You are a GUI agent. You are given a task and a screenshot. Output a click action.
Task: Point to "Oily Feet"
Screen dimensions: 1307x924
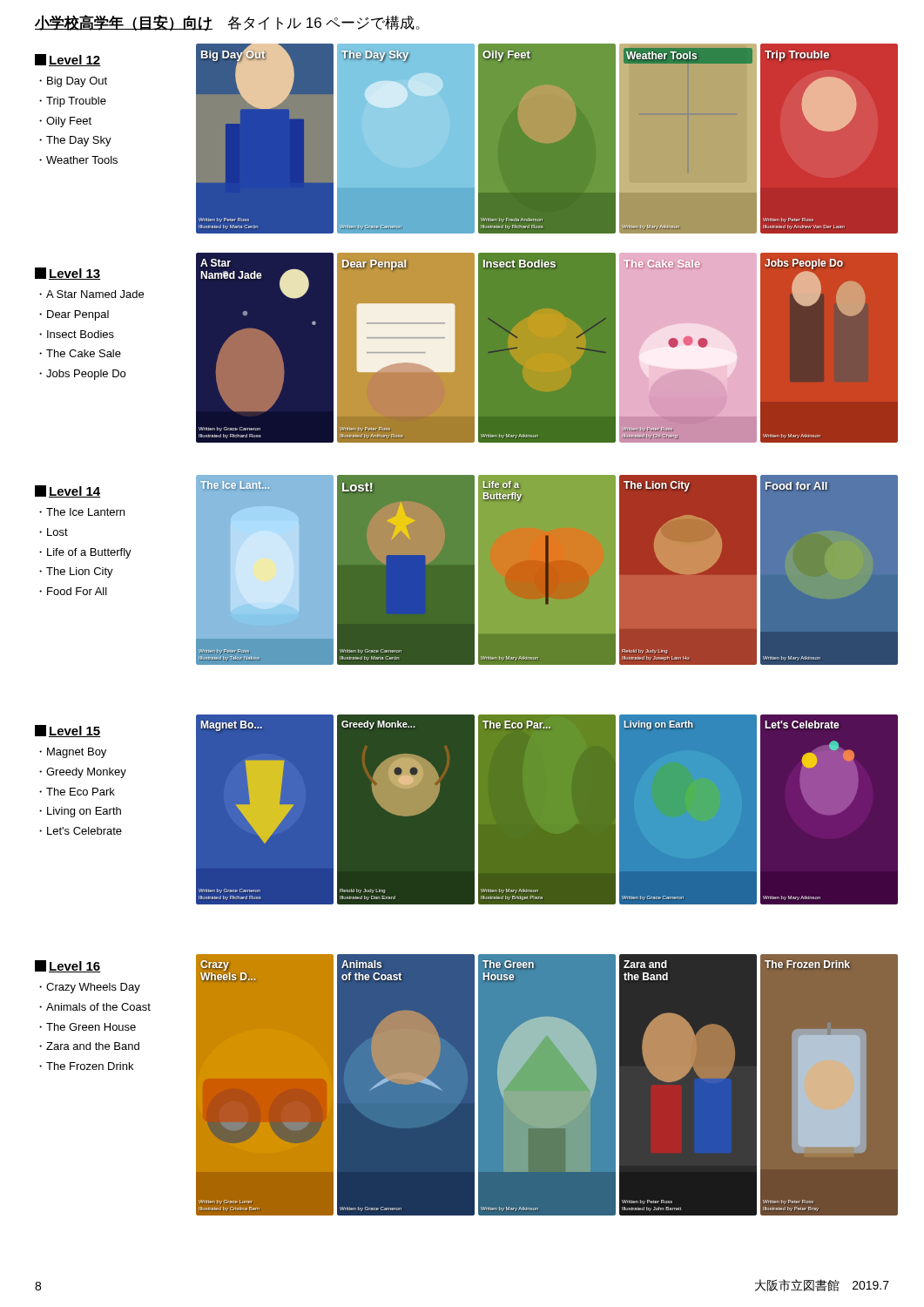coord(69,120)
